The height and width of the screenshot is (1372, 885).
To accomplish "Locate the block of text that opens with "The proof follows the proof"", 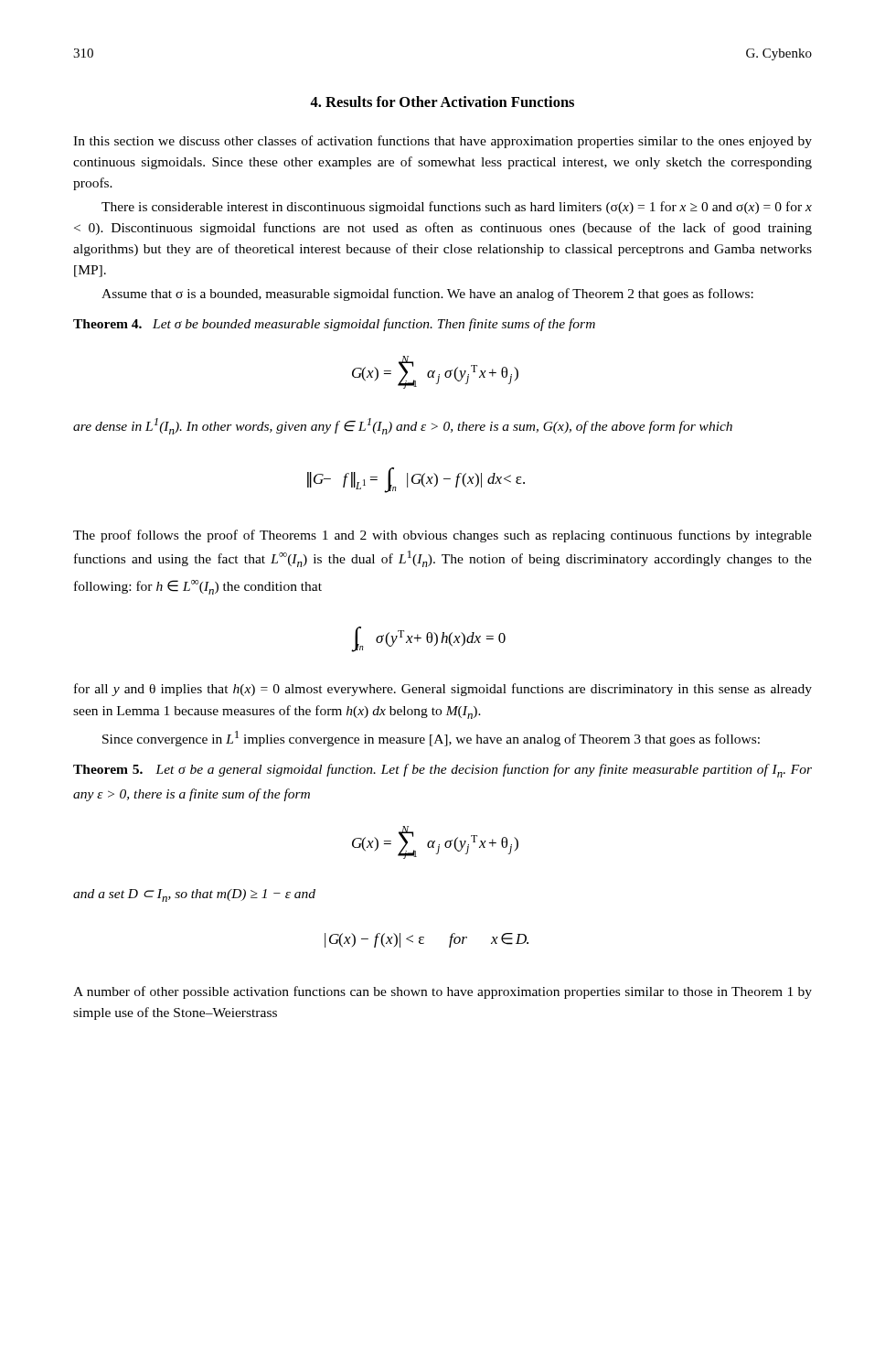I will pyautogui.click(x=442, y=562).
